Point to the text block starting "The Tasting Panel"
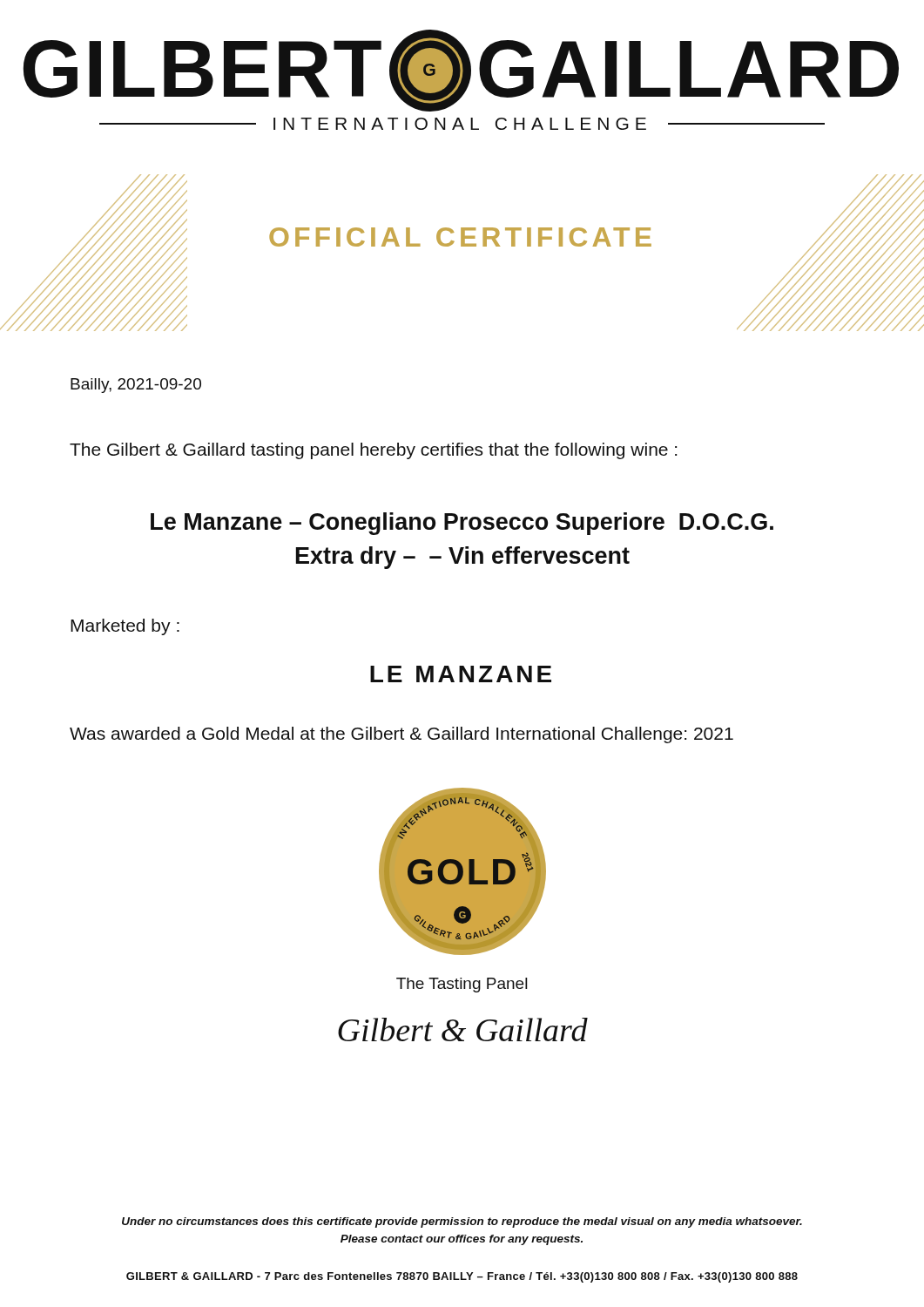The height and width of the screenshot is (1307, 924). [x=462, y=983]
